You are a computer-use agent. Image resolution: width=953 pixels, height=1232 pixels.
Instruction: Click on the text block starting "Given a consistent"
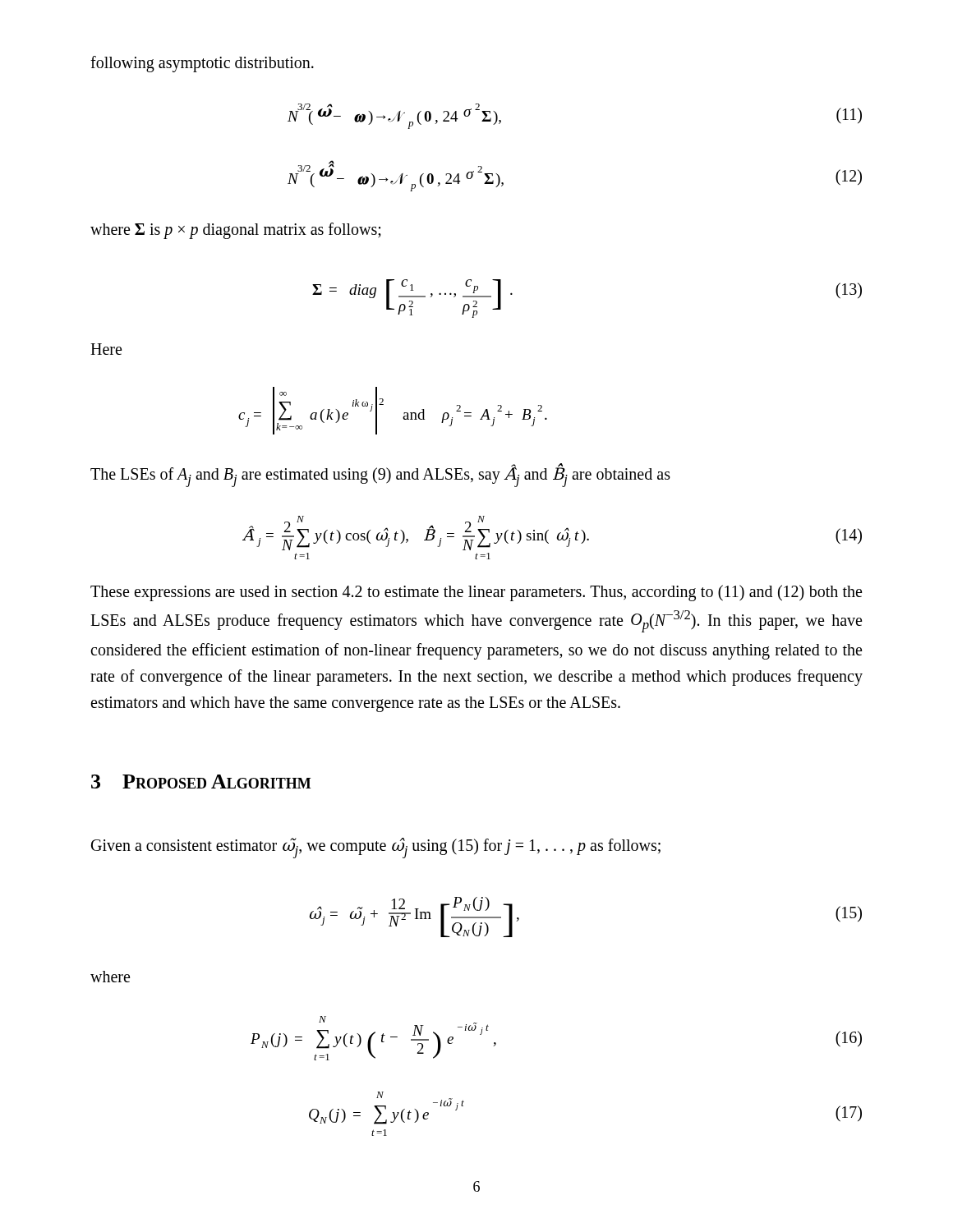[x=376, y=847]
